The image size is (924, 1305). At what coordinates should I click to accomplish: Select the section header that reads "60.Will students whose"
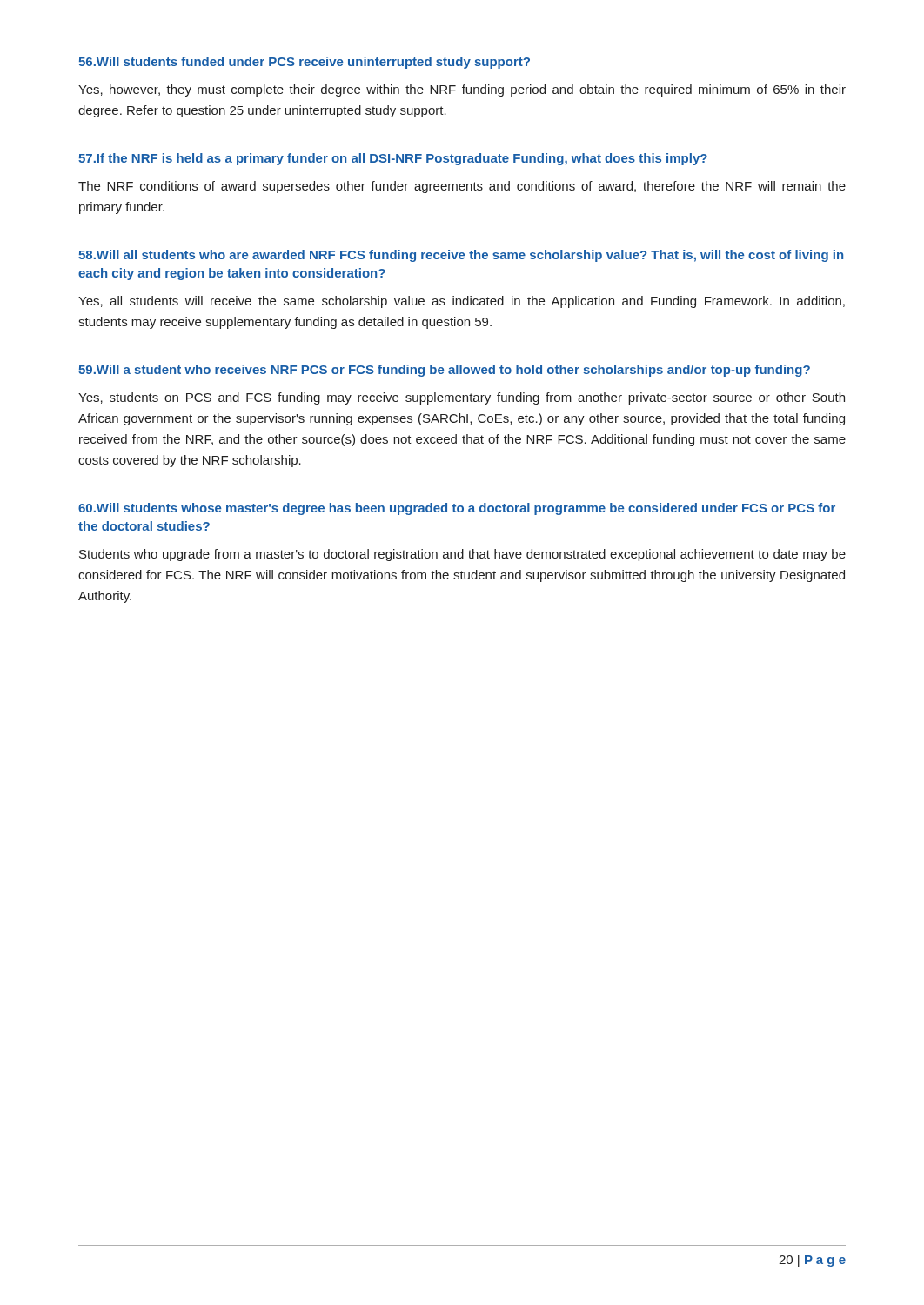click(457, 517)
